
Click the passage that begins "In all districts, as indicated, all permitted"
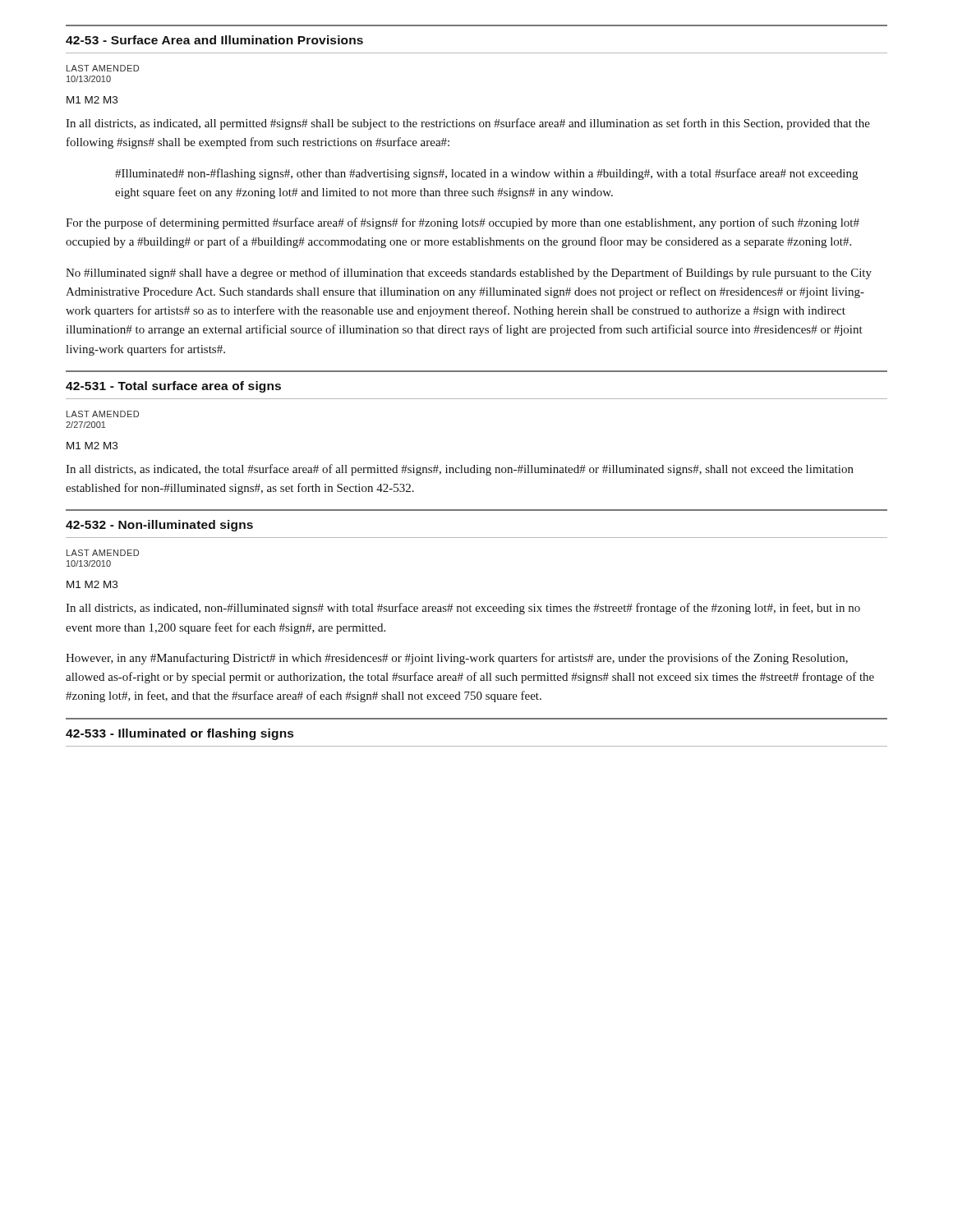click(x=468, y=133)
